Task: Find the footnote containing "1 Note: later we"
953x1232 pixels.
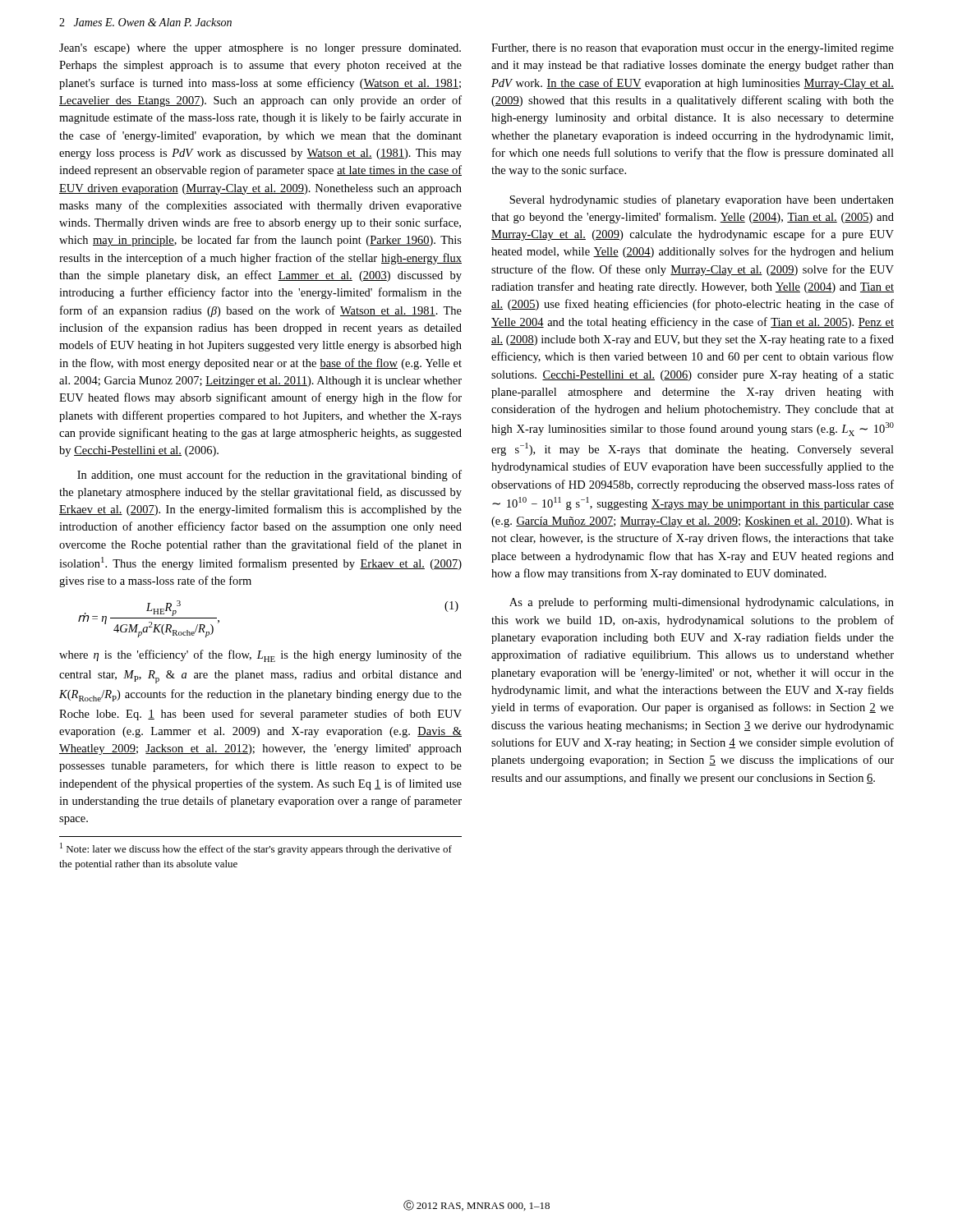Action: (255, 855)
